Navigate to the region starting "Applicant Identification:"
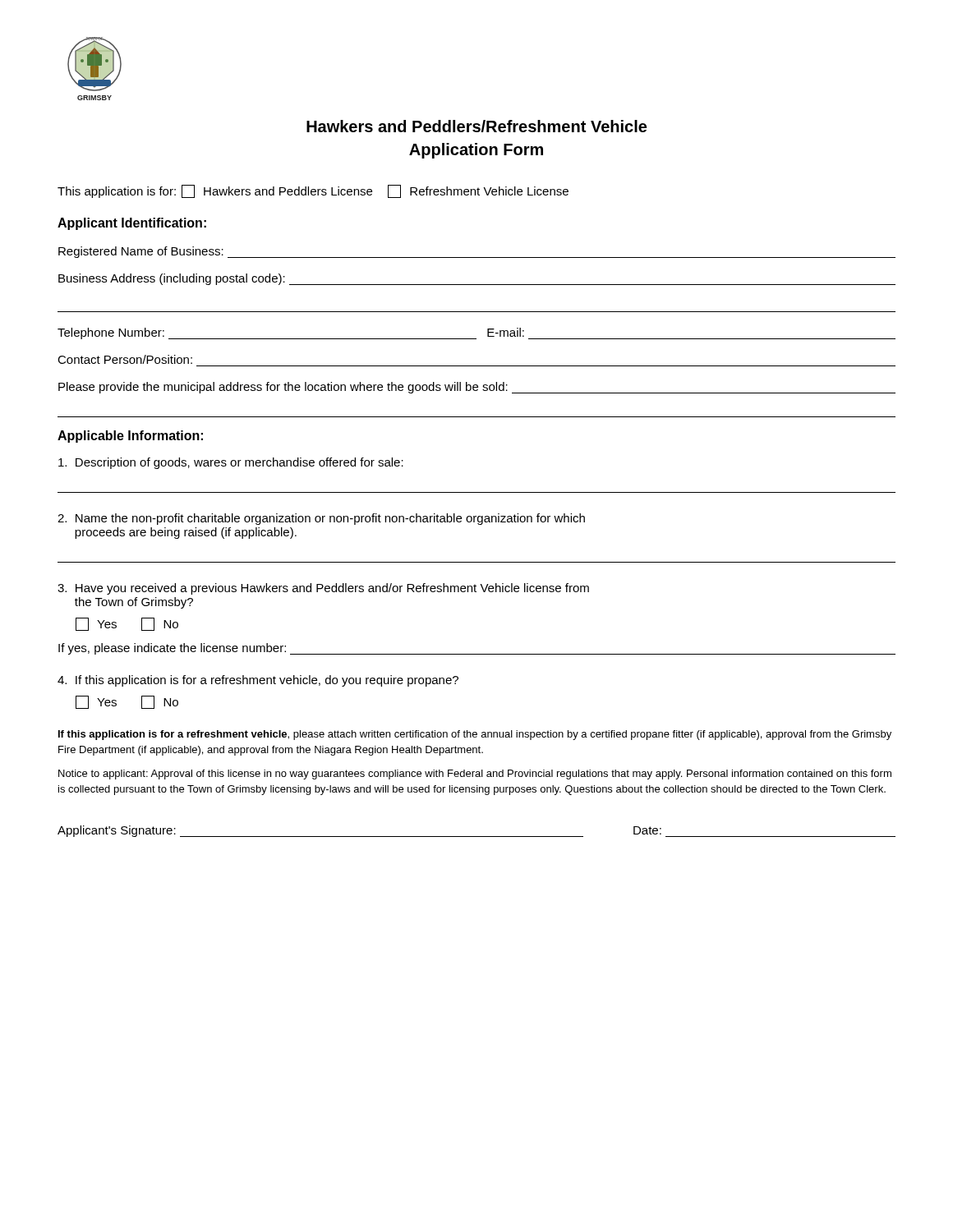953x1232 pixels. tap(132, 223)
